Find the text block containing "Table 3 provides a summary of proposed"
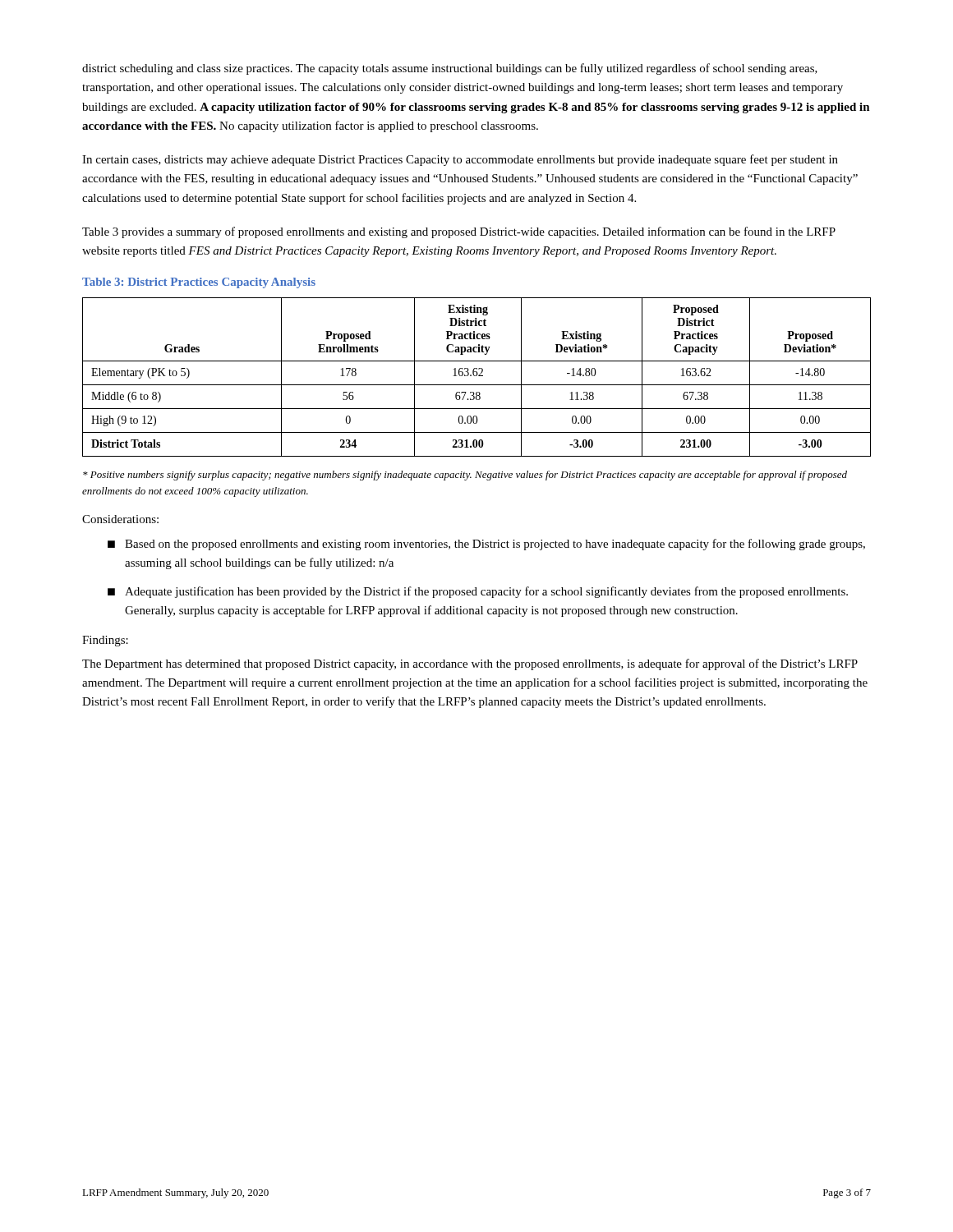Image resolution: width=953 pixels, height=1232 pixels. (459, 241)
